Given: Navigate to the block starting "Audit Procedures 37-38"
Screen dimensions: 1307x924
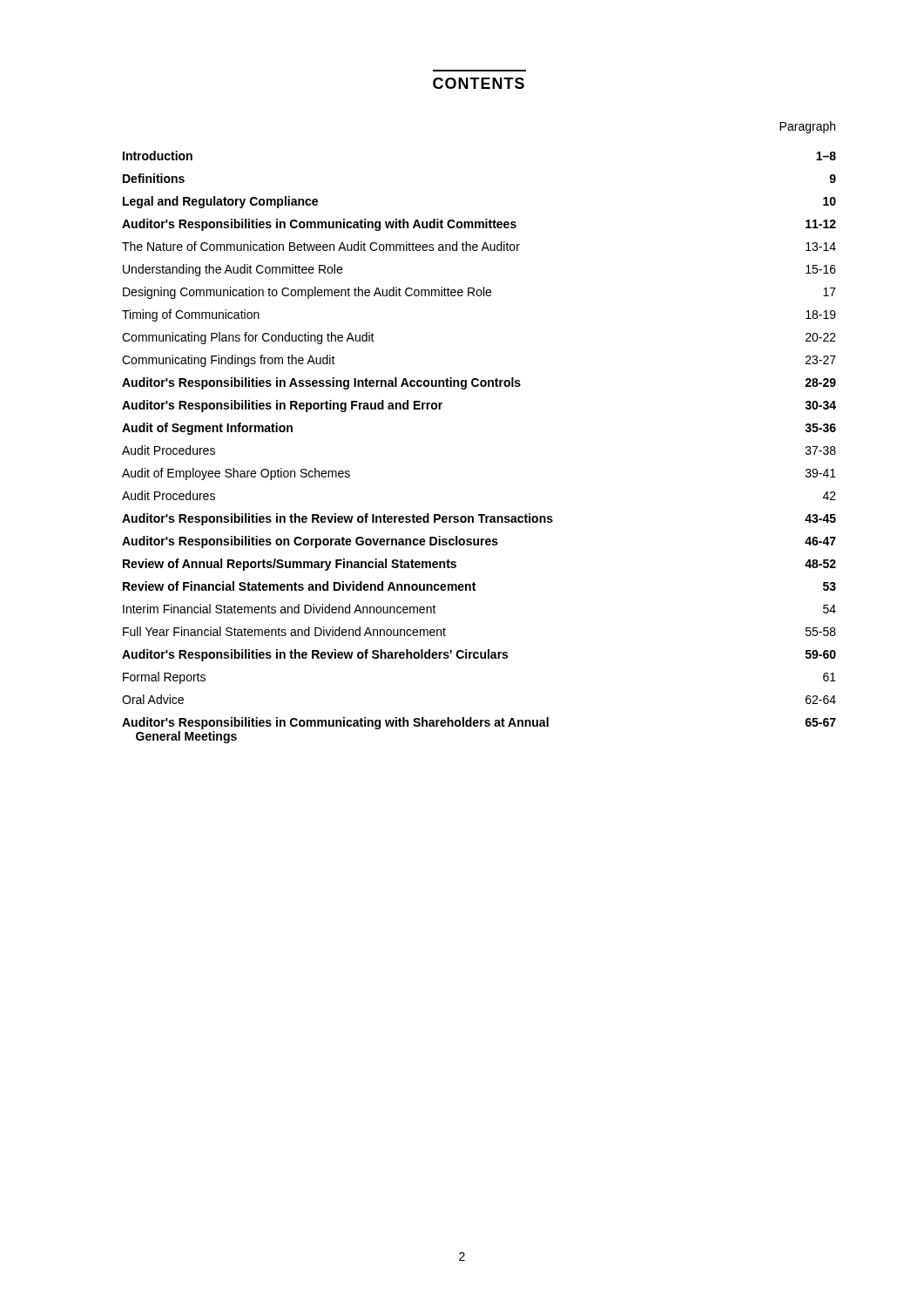Looking at the screenshot, I should (x=167, y=450).
